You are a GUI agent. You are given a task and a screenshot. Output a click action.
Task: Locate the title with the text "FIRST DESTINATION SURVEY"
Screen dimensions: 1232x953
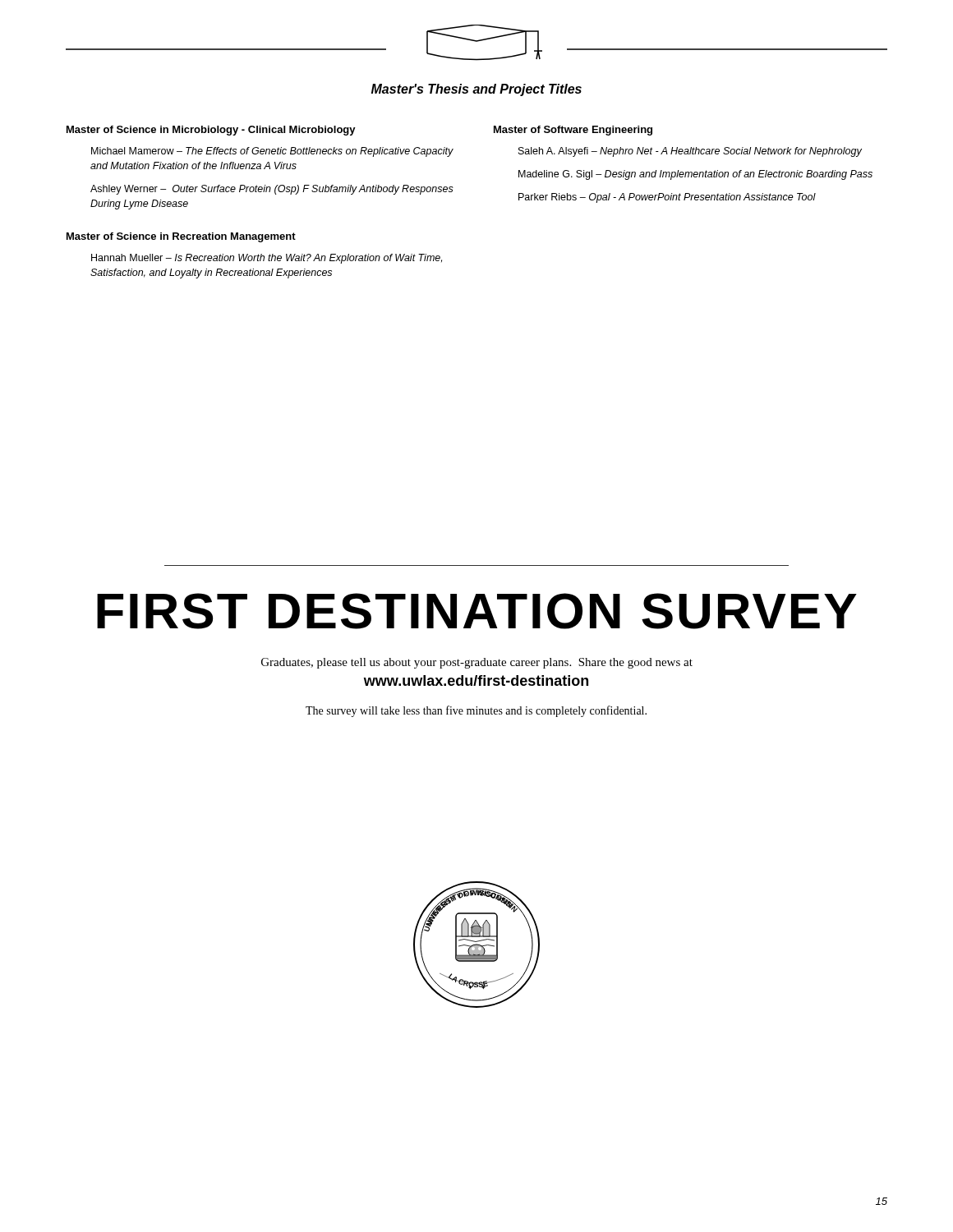(476, 611)
